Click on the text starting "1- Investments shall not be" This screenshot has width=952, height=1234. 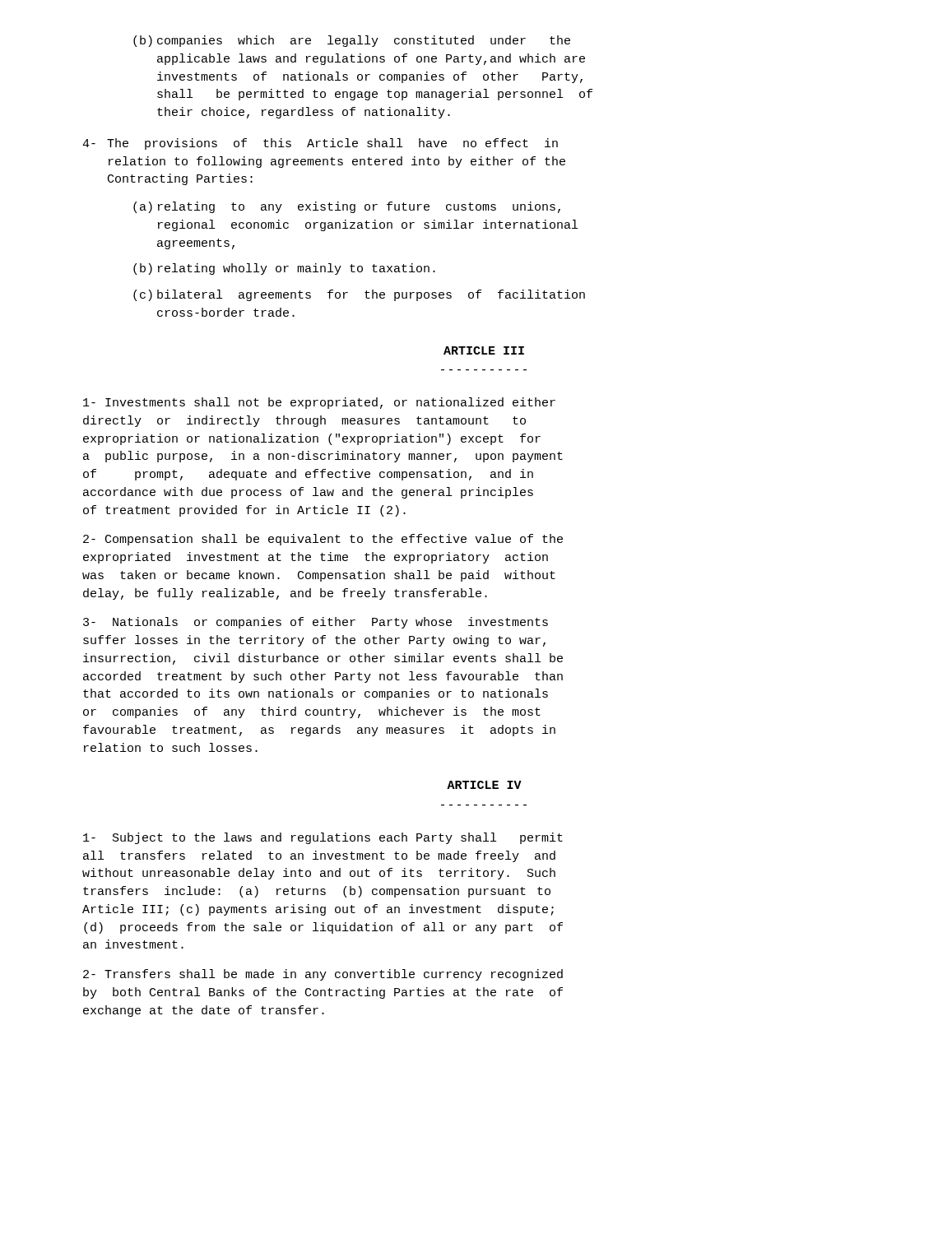[x=323, y=457]
